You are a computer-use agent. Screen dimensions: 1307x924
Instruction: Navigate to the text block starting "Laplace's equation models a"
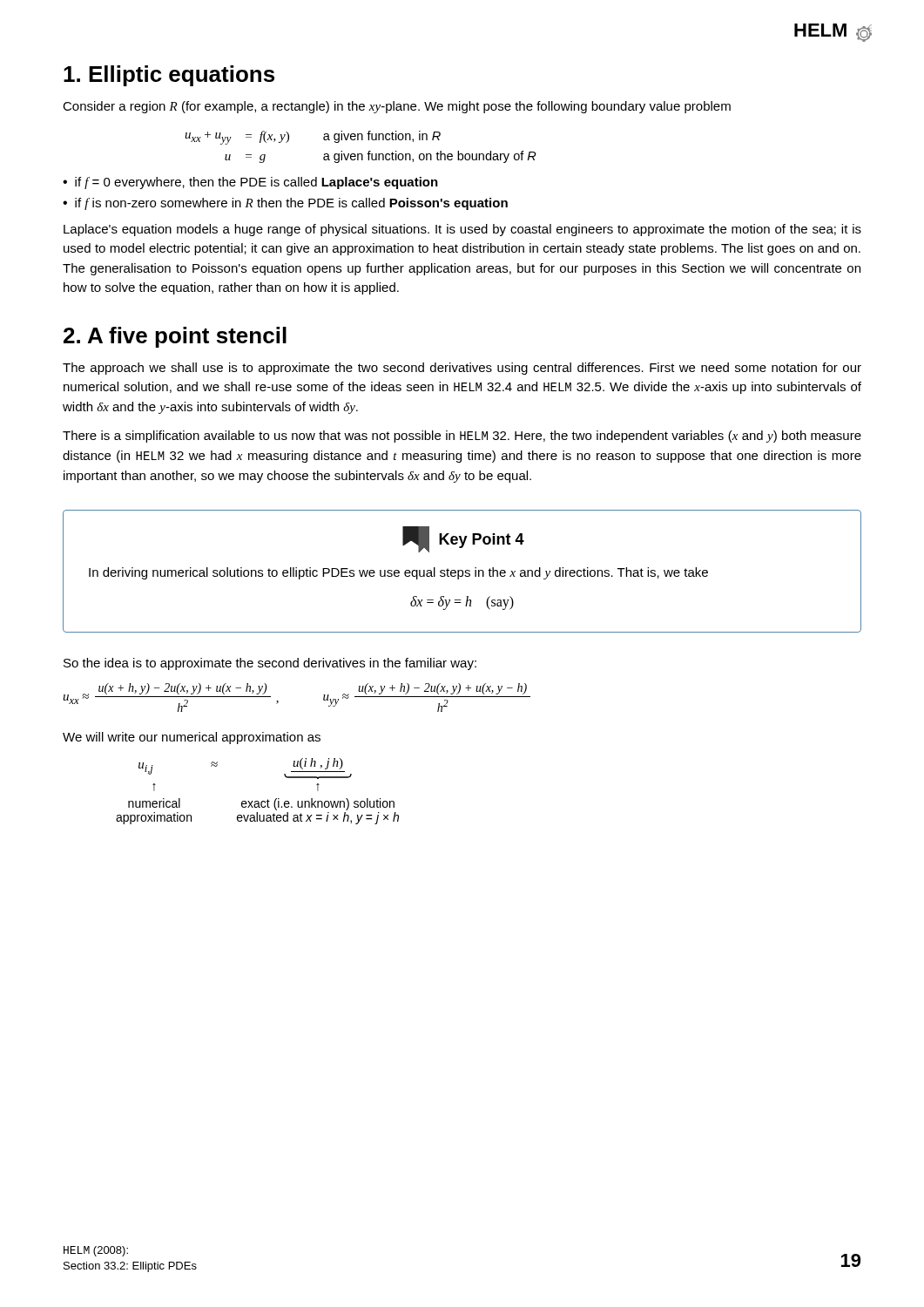(462, 258)
